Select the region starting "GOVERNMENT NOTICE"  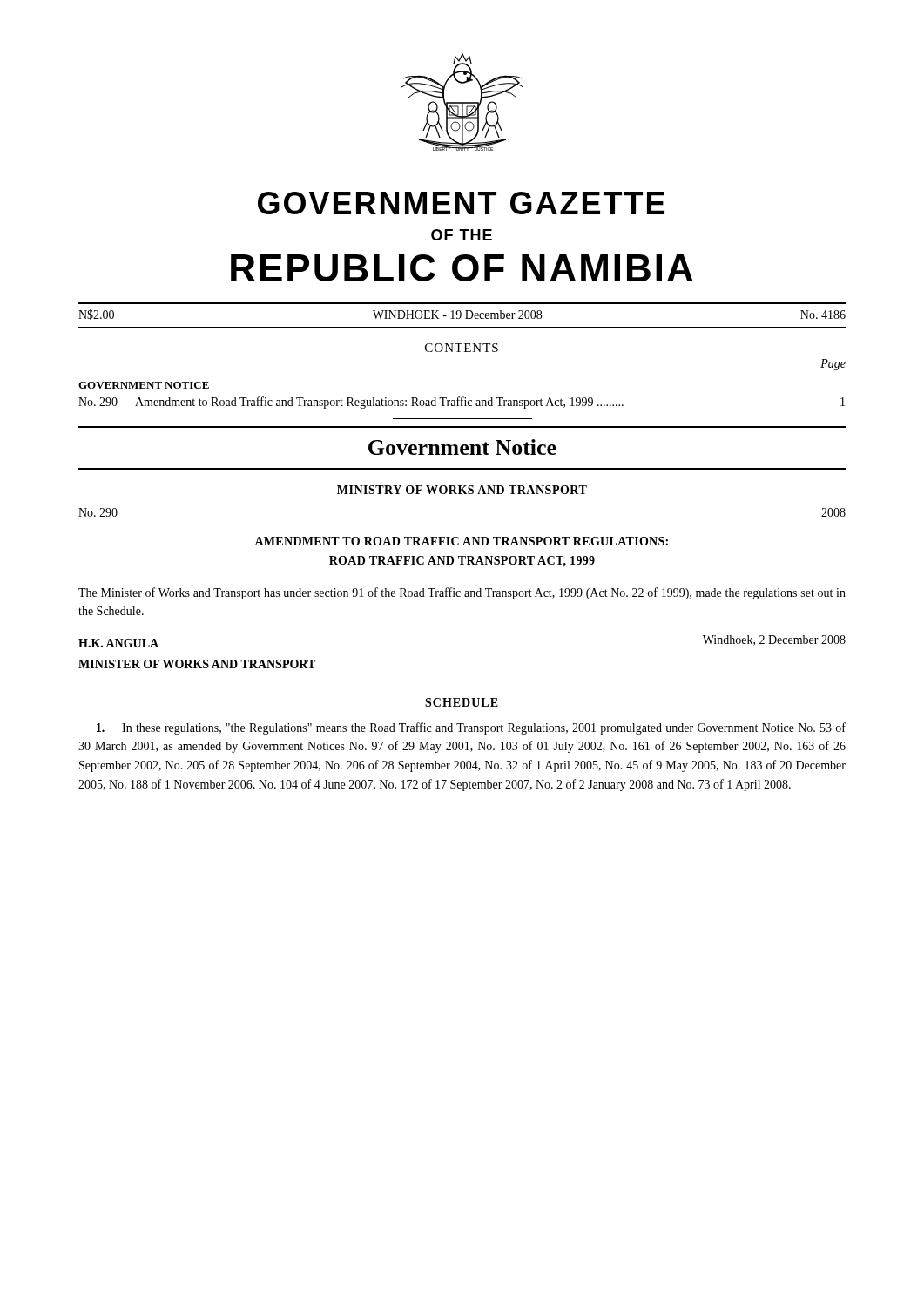click(x=144, y=385)
